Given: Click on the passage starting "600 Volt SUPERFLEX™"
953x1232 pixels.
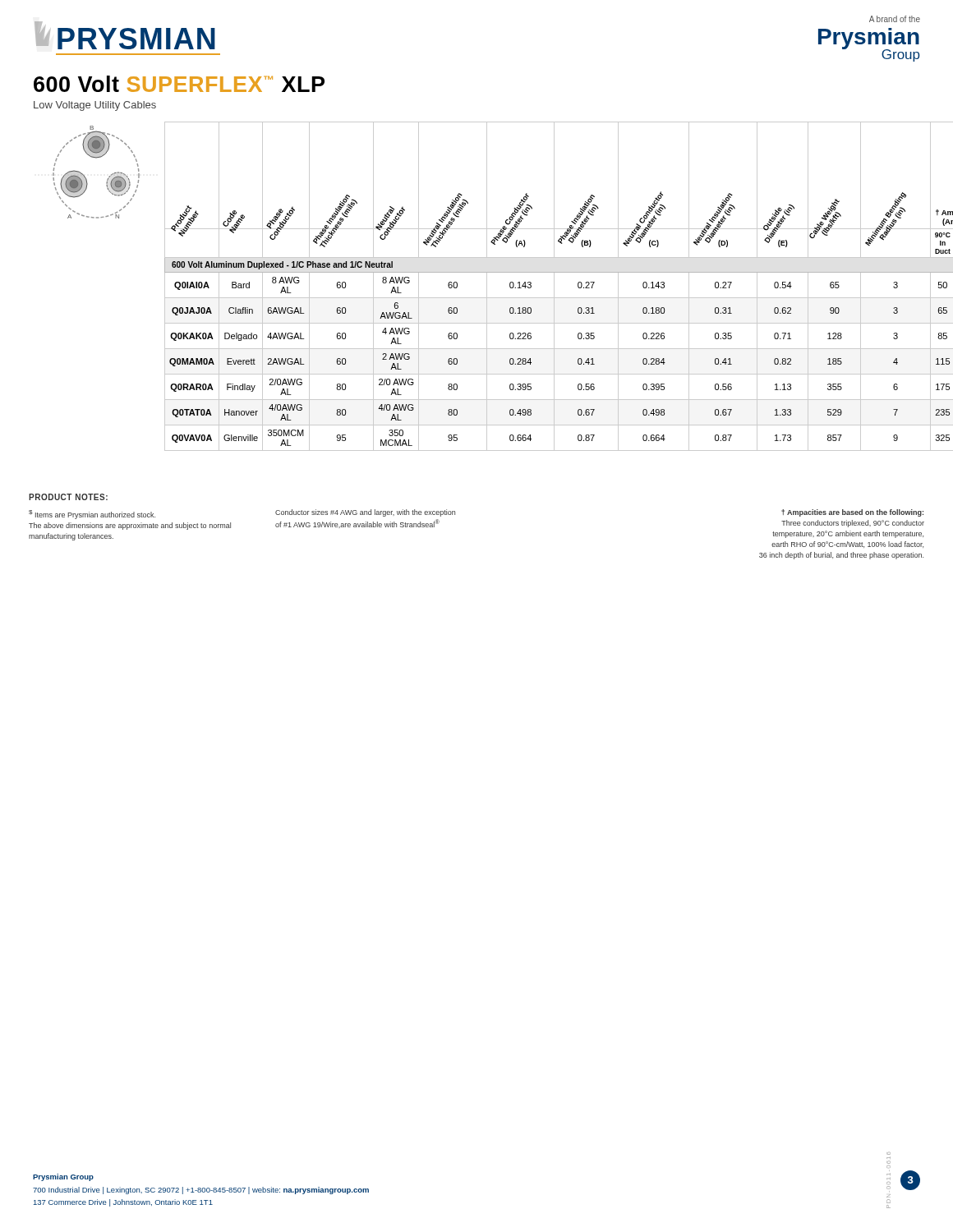Looking at the screenshot, I should click(179, 85).
